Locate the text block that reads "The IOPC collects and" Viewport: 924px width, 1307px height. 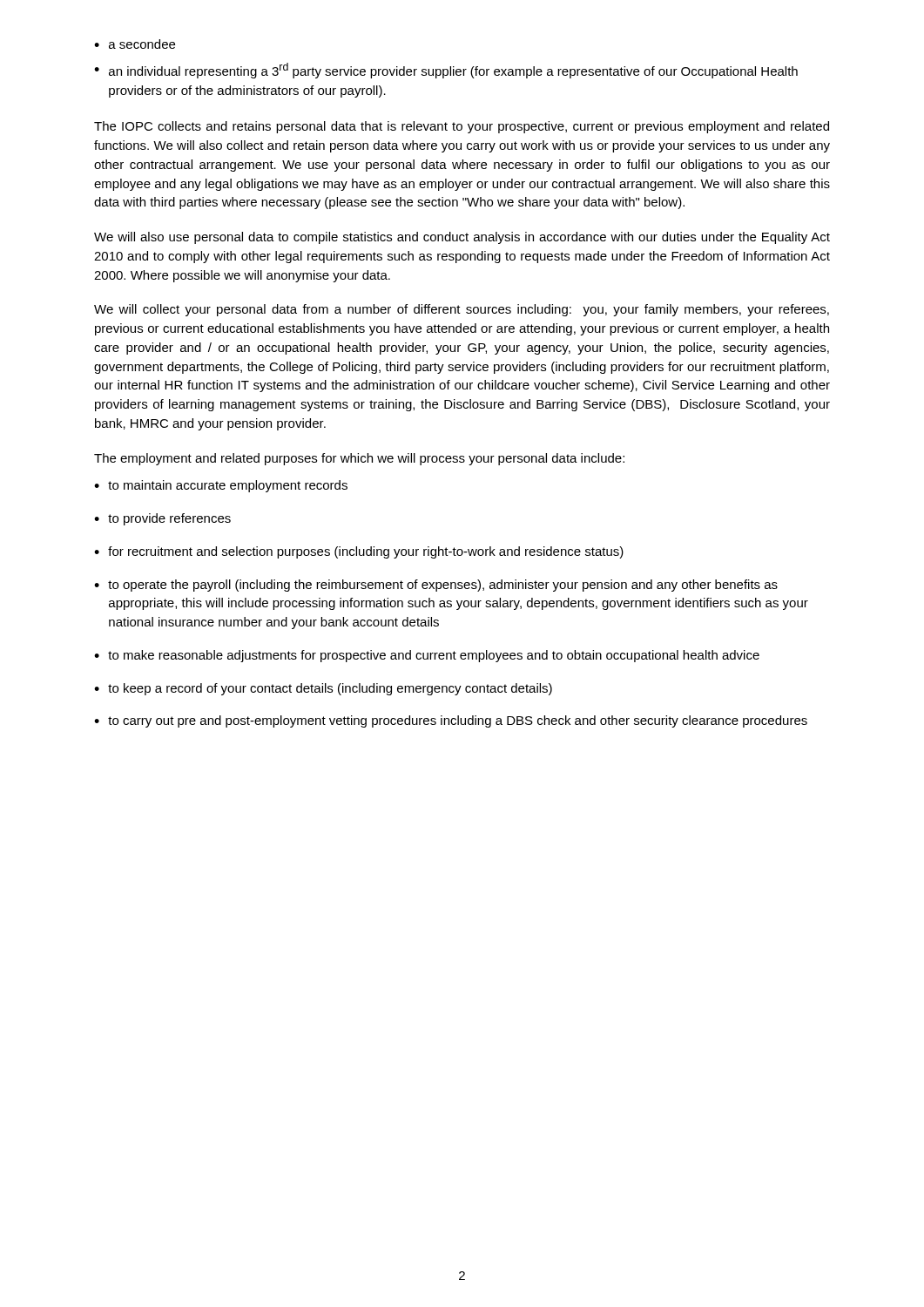point(462,164)
